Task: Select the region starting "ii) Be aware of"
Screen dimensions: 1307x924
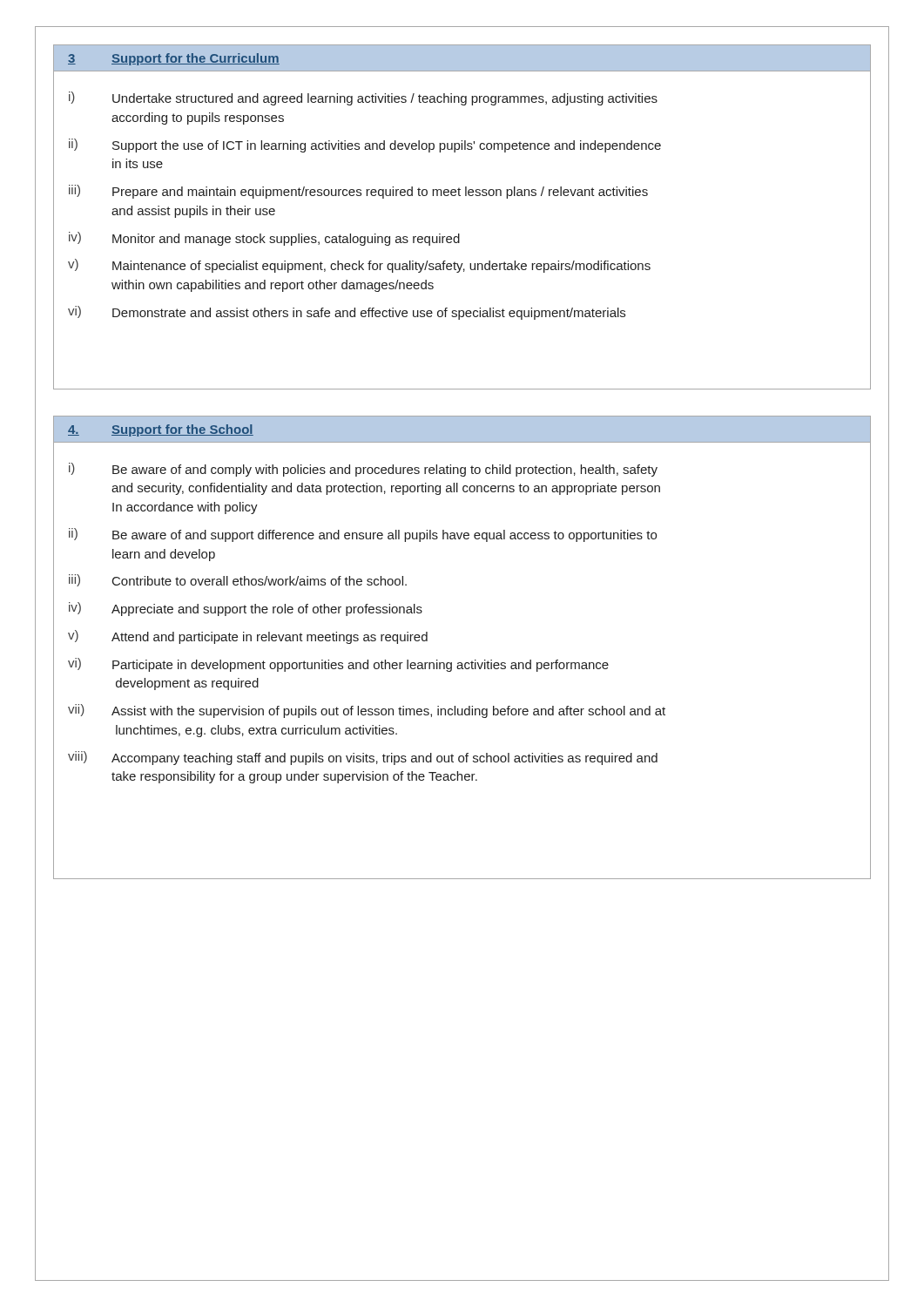Action: [x=363, y=544]
